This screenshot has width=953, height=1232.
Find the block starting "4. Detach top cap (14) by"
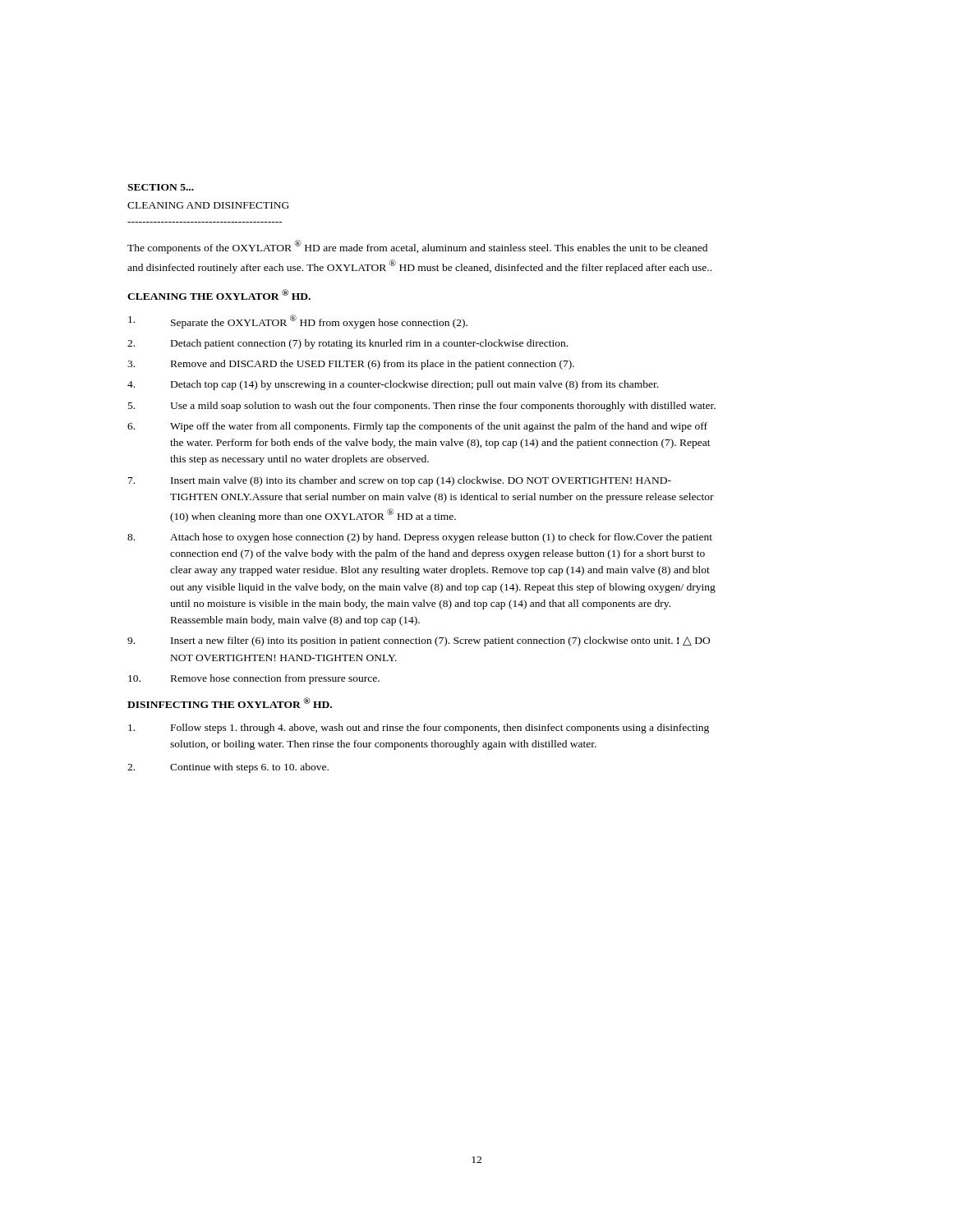point(423,385)
